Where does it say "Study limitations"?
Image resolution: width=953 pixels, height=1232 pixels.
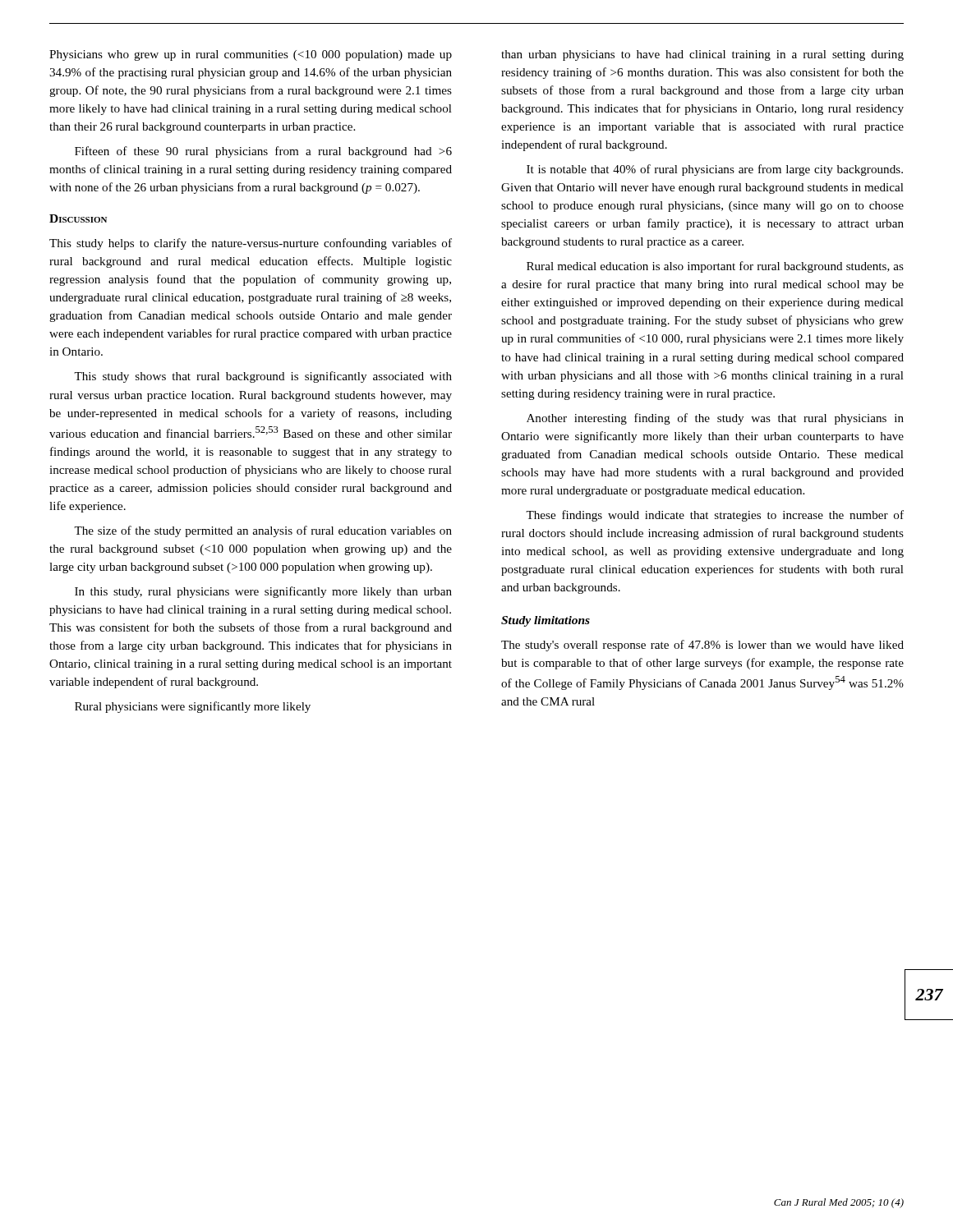pyautogui.click(x=546, y=620)
